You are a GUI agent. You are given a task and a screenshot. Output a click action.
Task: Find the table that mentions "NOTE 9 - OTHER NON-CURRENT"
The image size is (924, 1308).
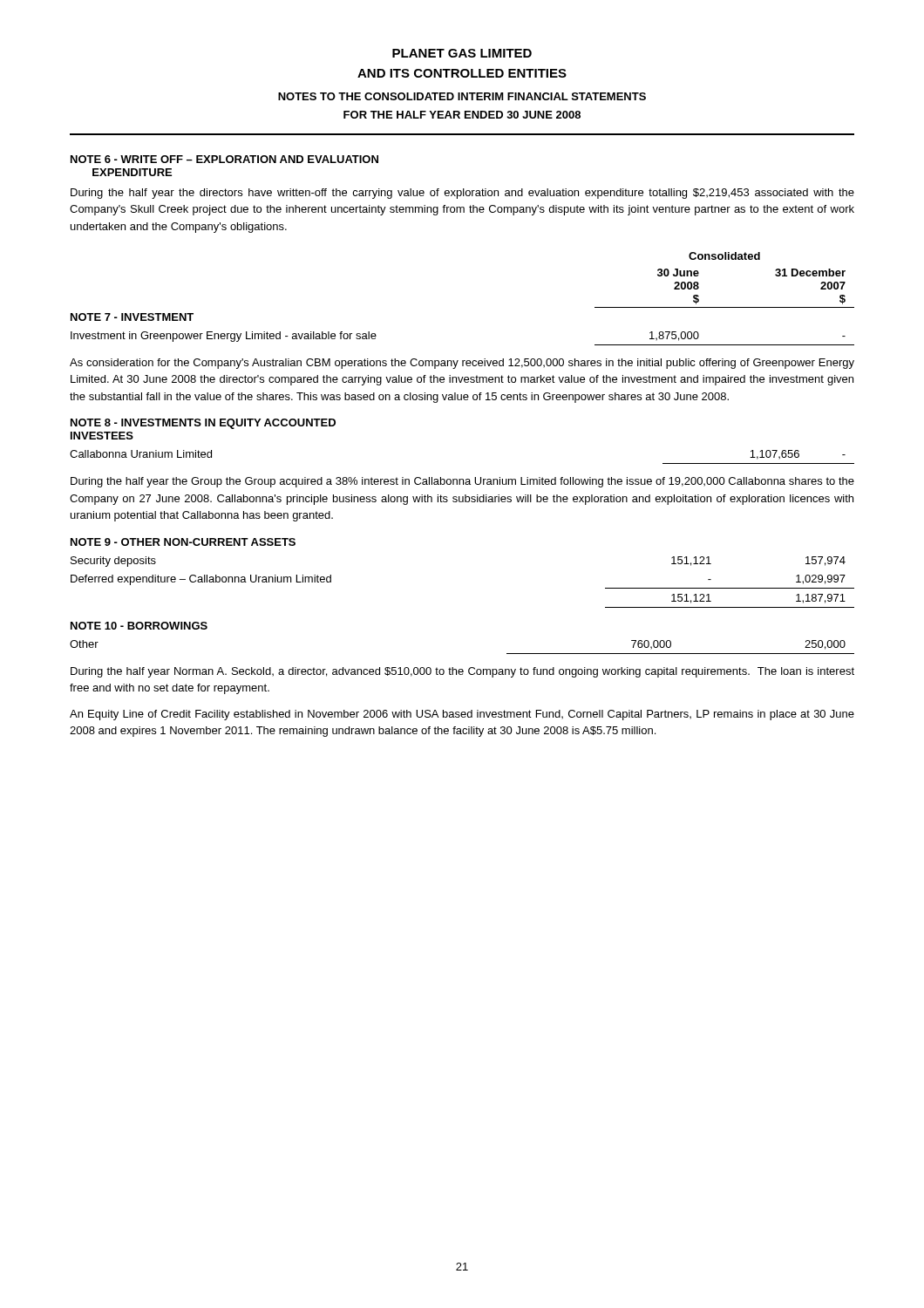462,570
